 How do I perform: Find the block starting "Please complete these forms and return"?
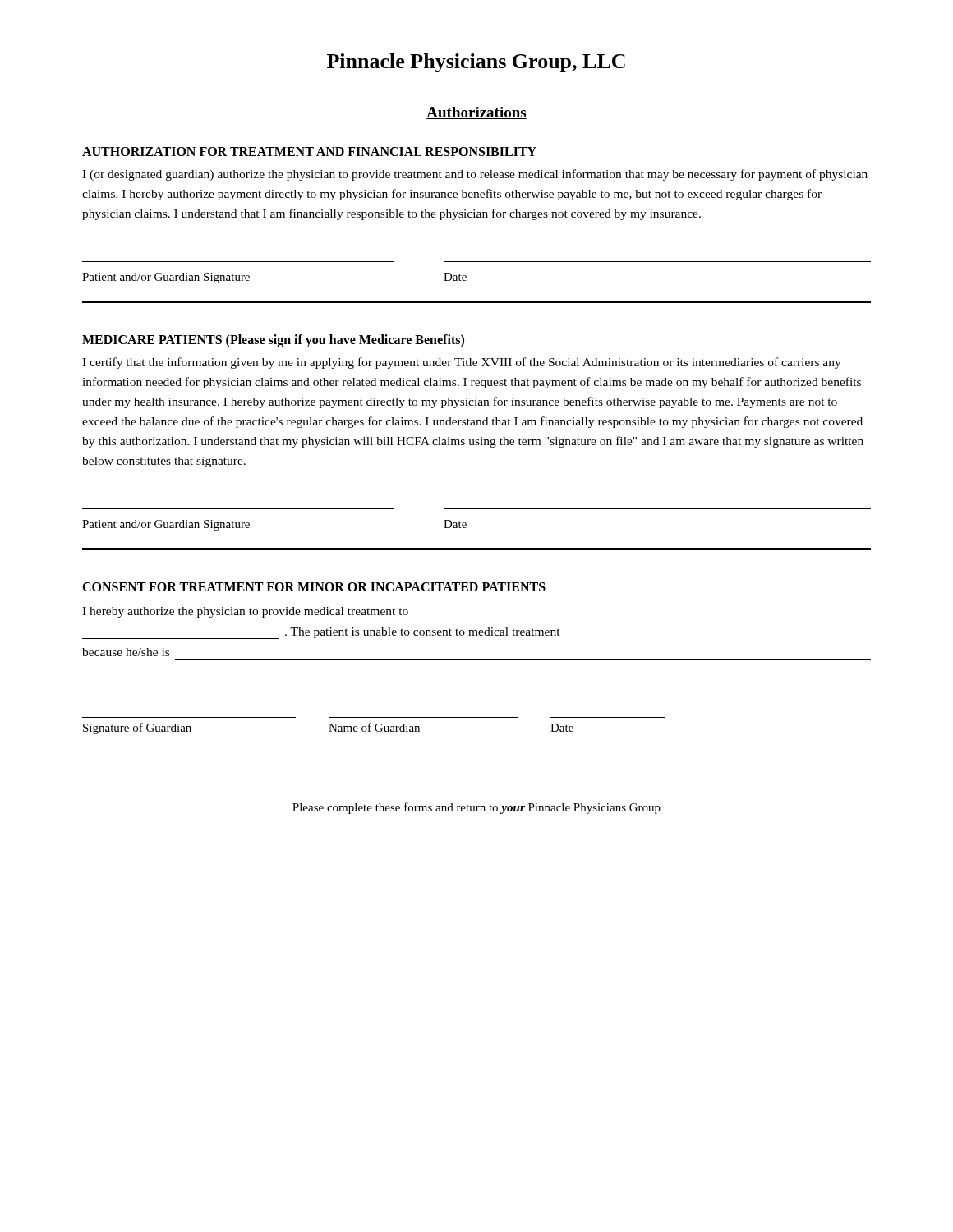point(476,808)
